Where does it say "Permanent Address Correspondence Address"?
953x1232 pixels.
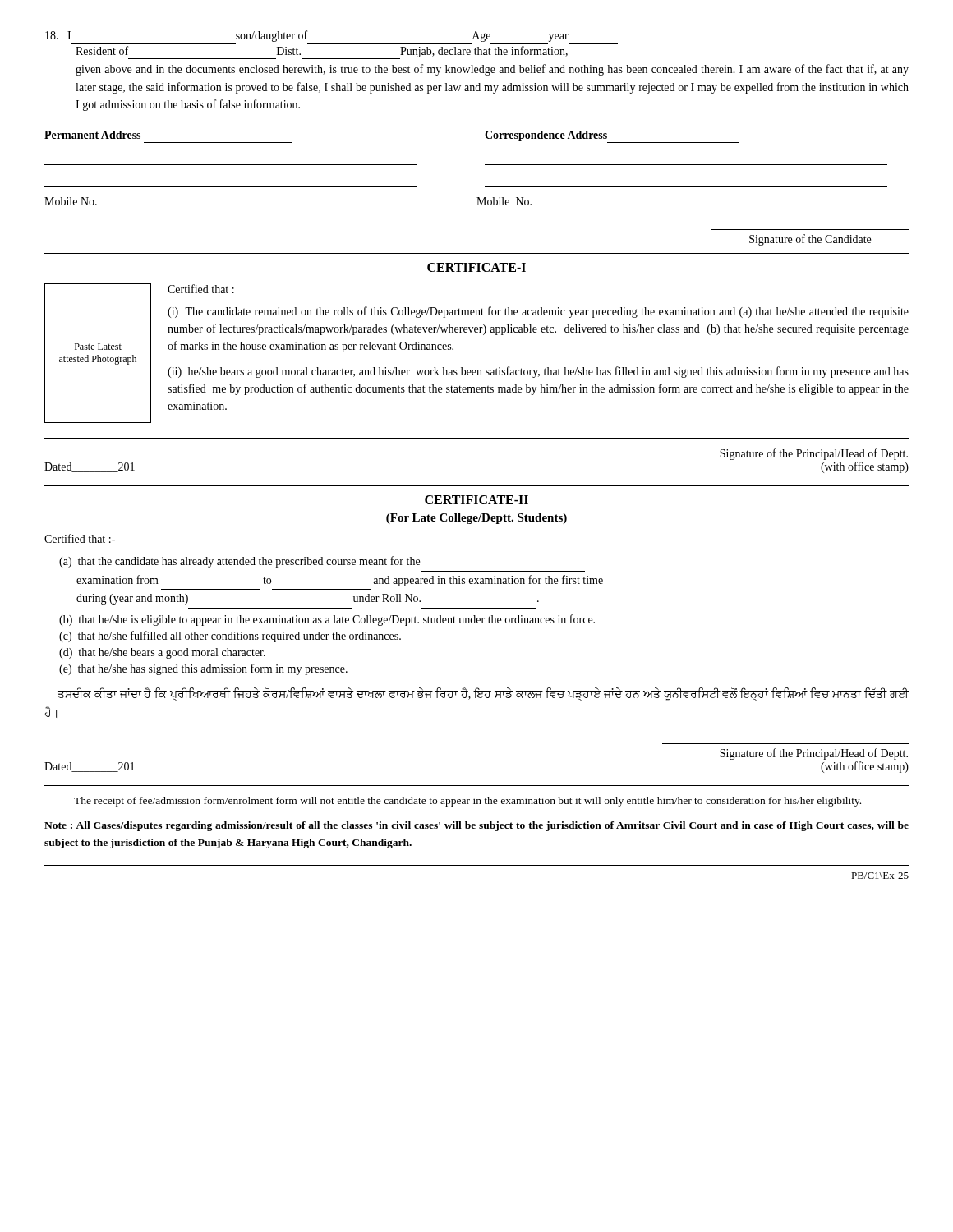476,158
